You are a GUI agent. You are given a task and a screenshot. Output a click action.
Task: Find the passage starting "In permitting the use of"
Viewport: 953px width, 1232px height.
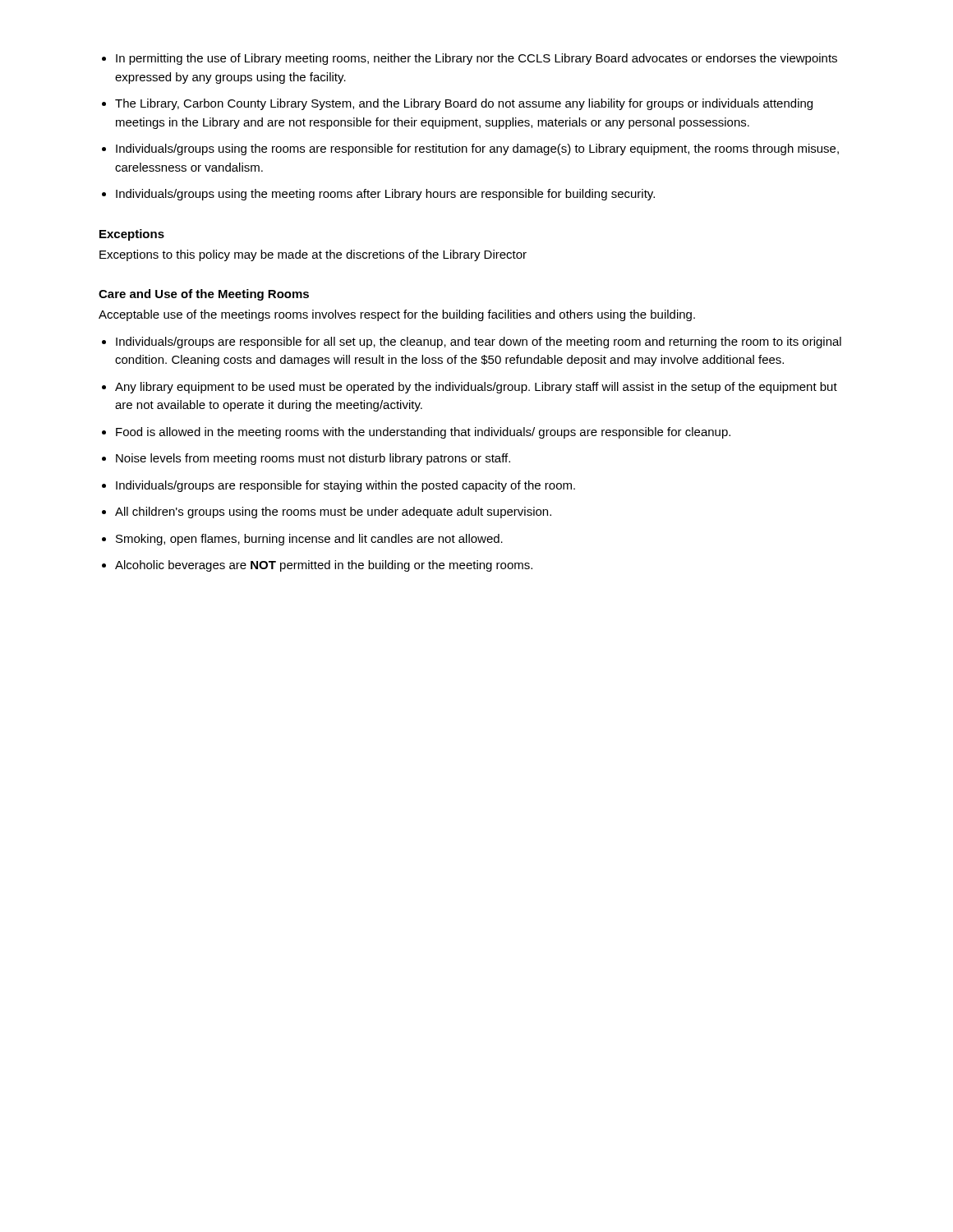[x=476, y=67]
